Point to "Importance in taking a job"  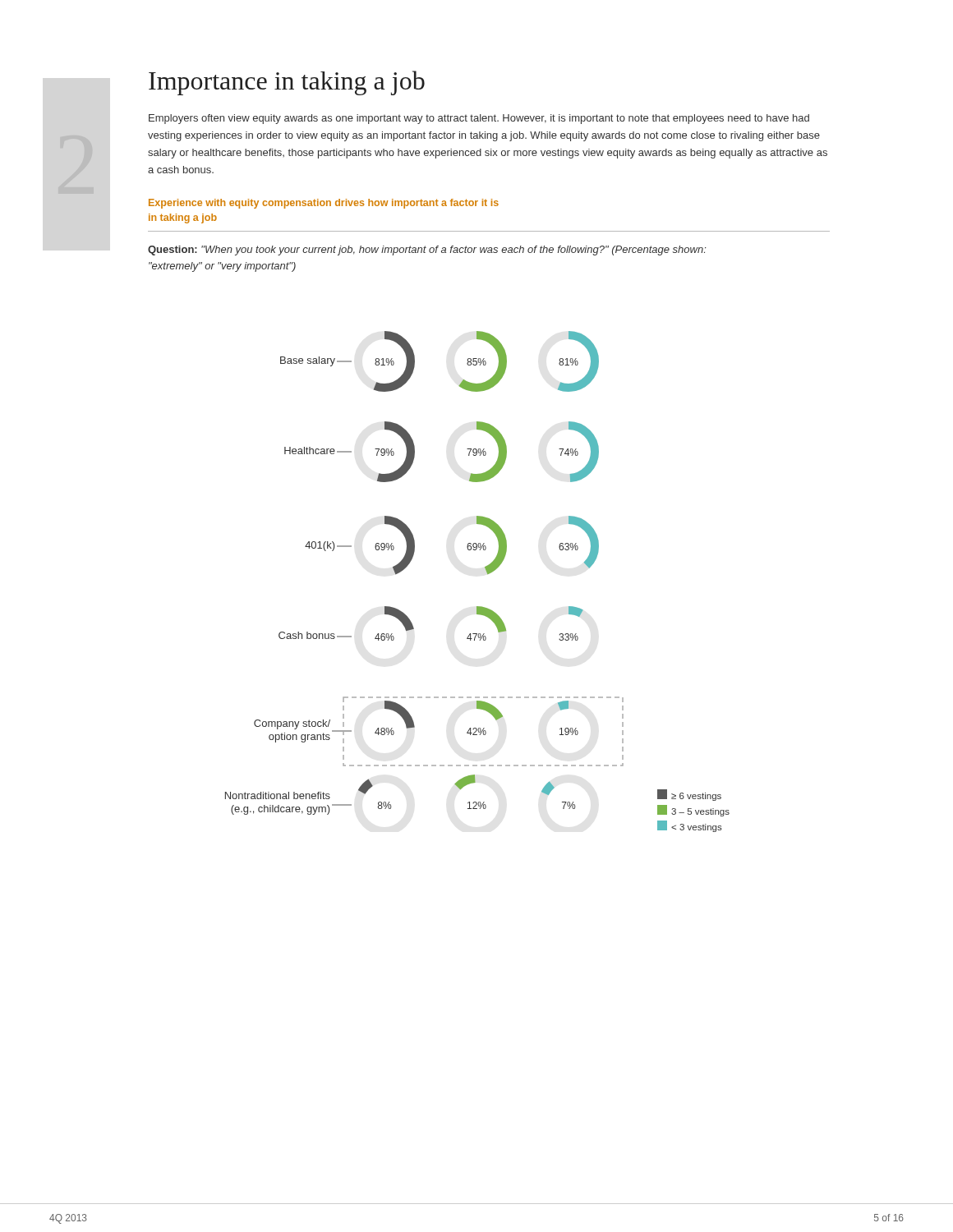pos(287,80)
